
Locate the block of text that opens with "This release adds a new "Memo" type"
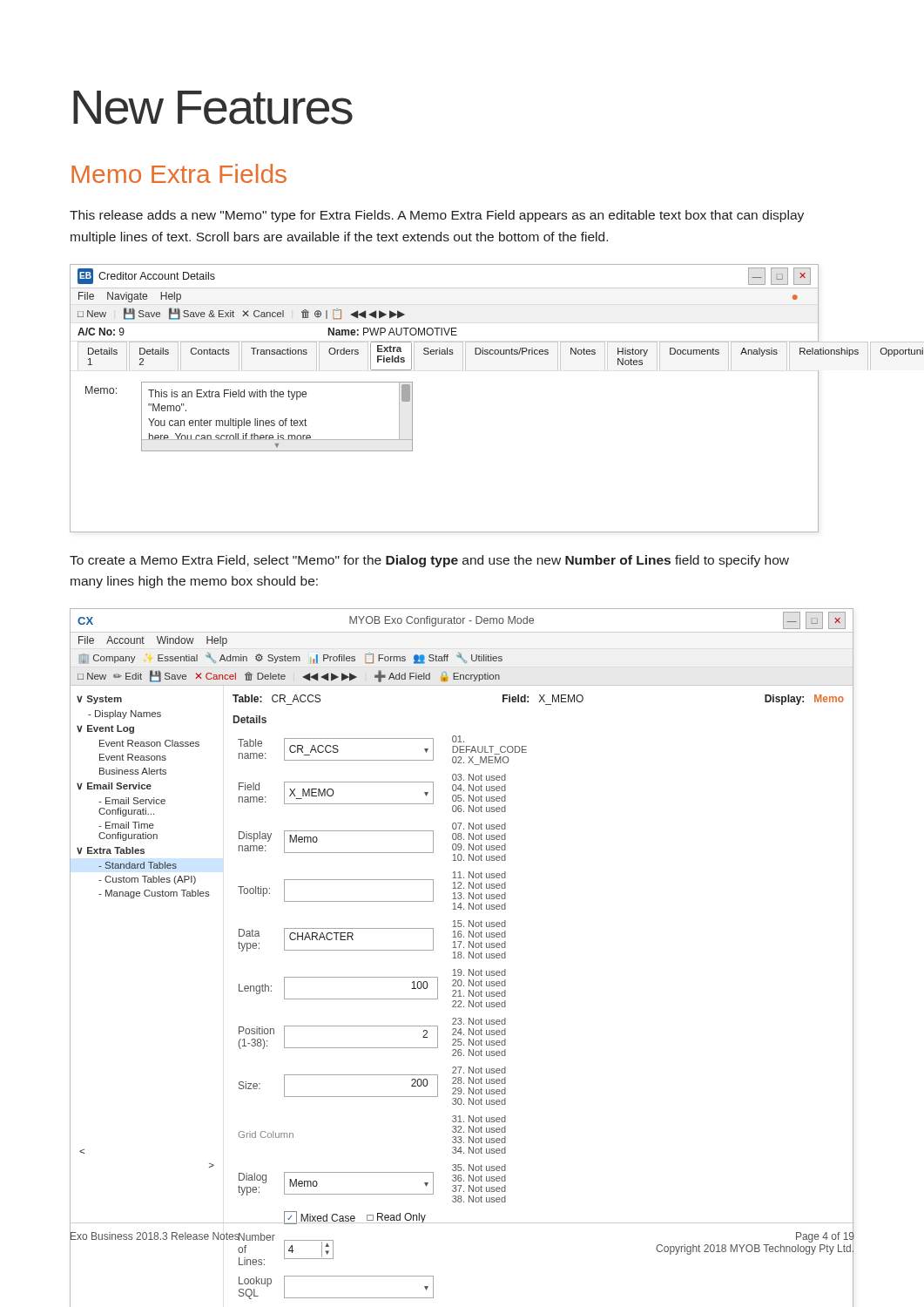437,226
